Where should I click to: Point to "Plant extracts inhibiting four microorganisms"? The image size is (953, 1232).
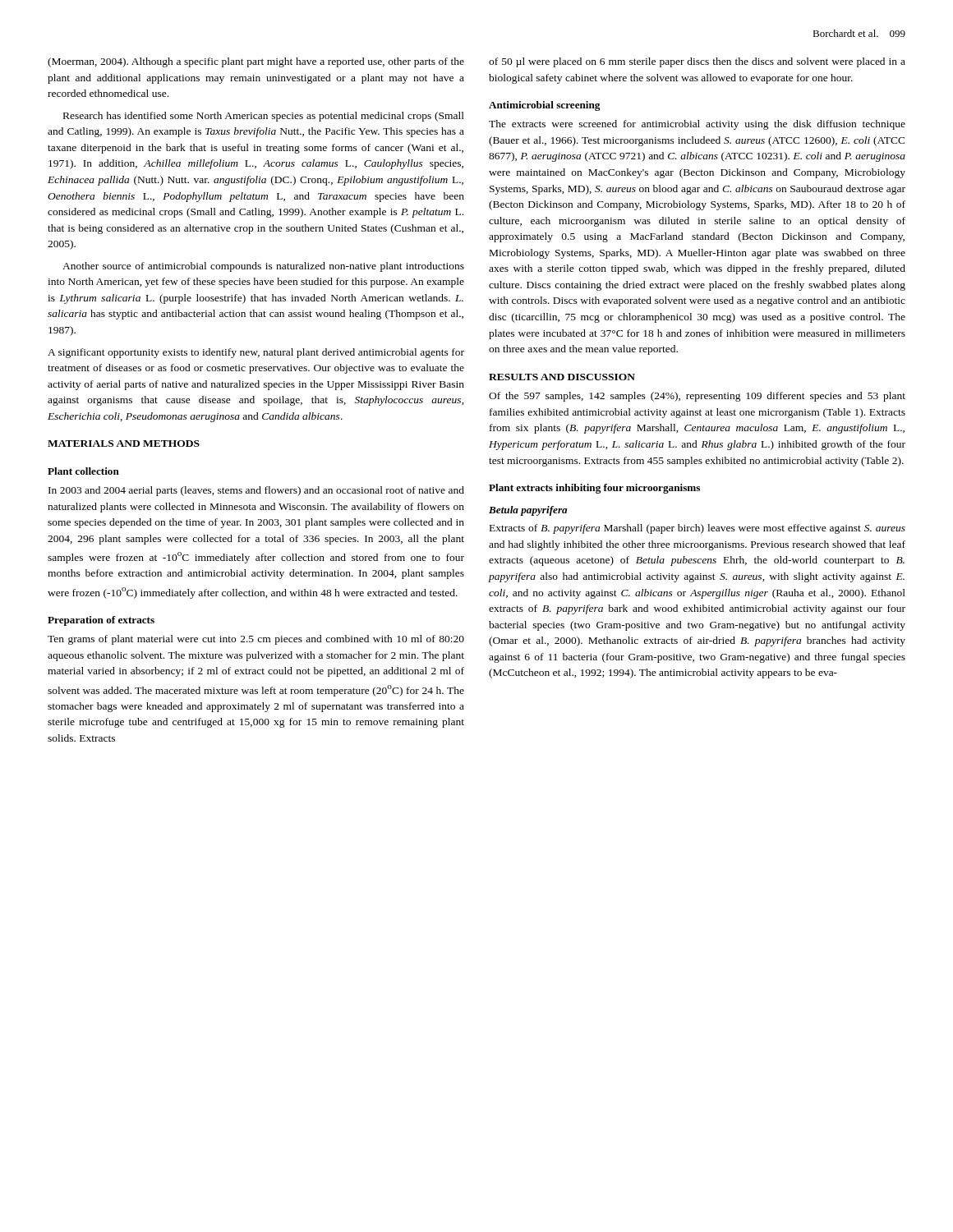tap(595, 488)
